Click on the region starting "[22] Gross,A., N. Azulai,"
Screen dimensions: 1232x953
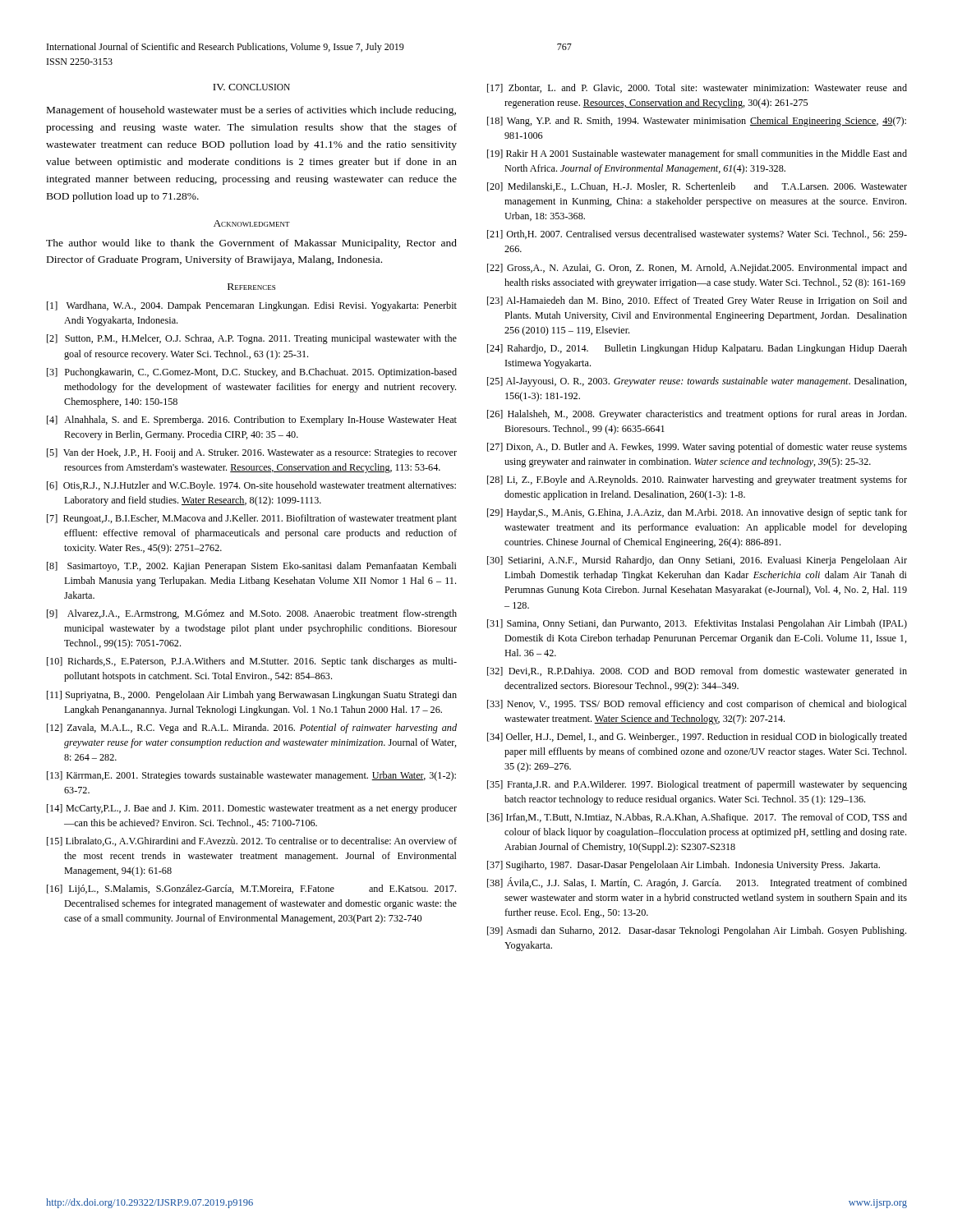click(697, 275)
